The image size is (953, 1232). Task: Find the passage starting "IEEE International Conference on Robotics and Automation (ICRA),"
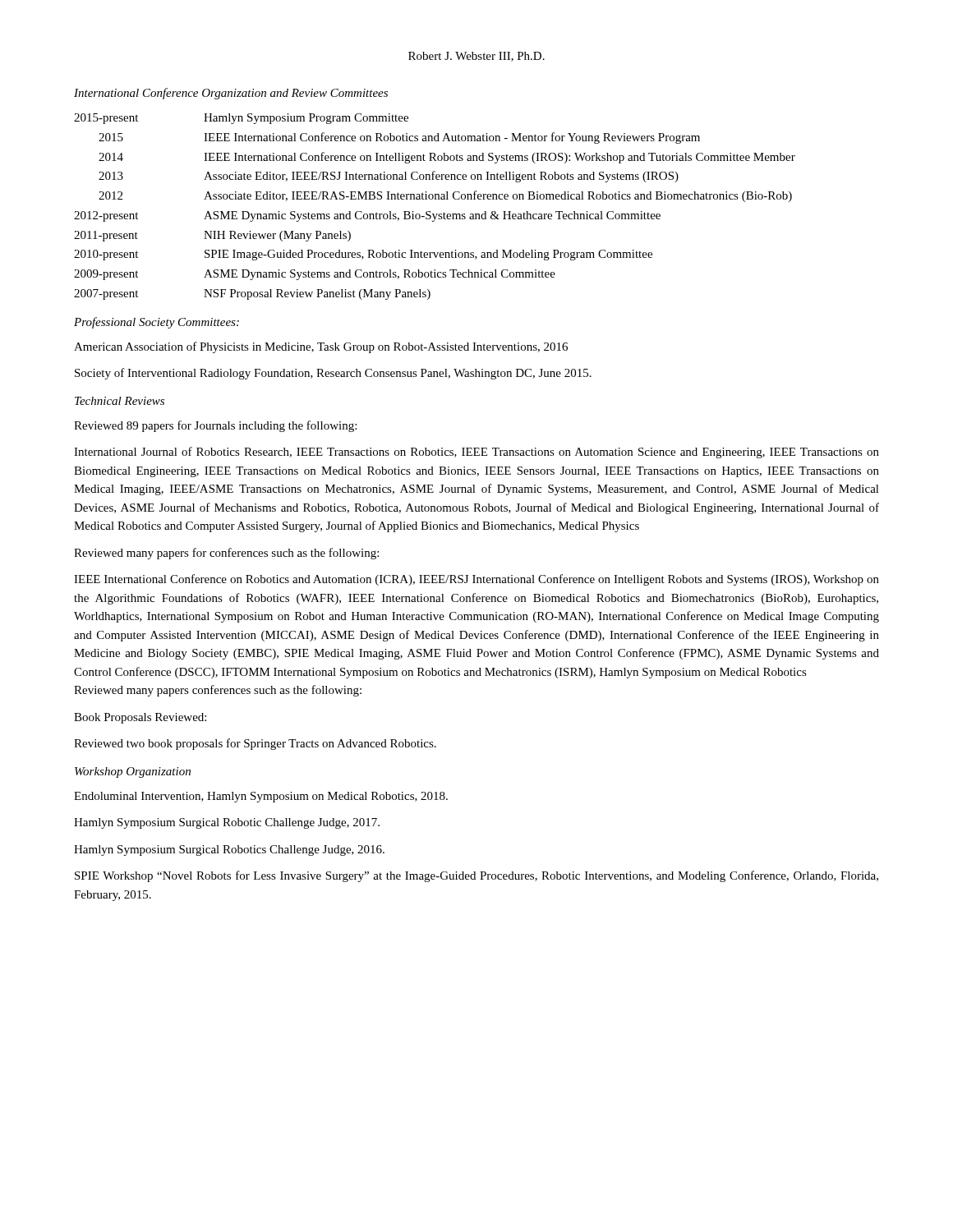click(476, 634)
